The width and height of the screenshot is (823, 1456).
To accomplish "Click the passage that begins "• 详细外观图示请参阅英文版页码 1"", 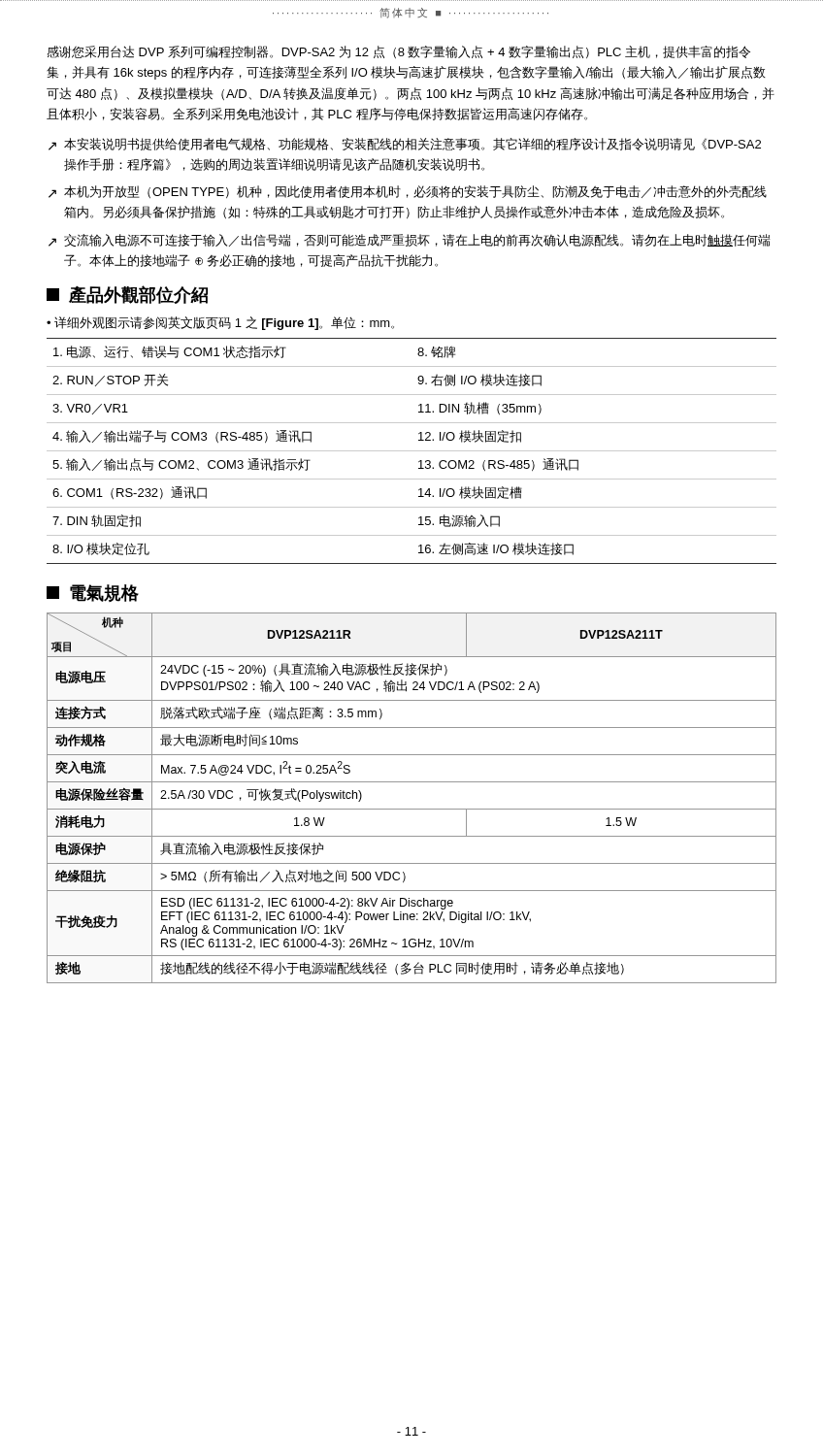I will 225,322.
